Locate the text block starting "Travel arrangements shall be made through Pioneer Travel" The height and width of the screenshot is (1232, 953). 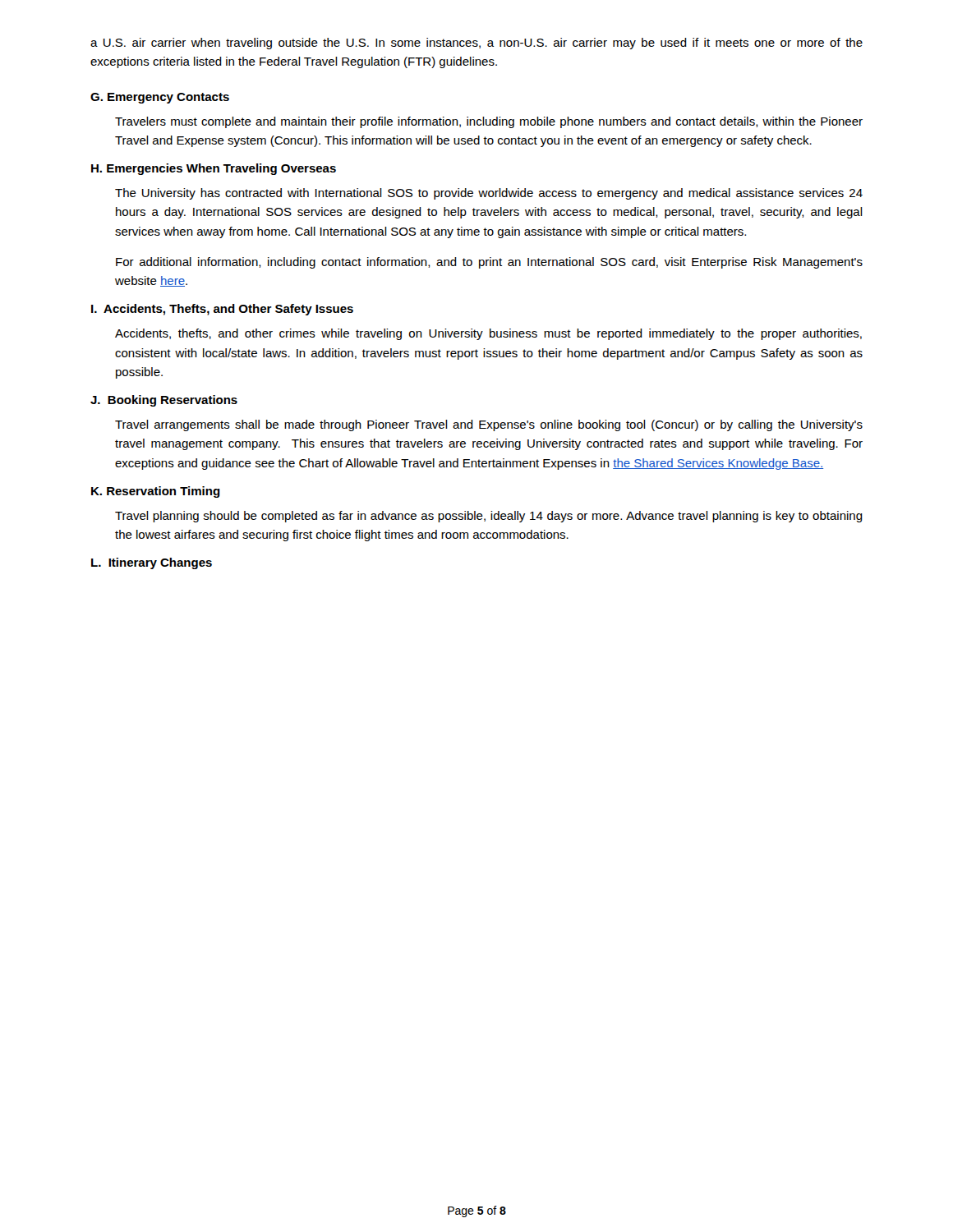(x=489, y=443)
